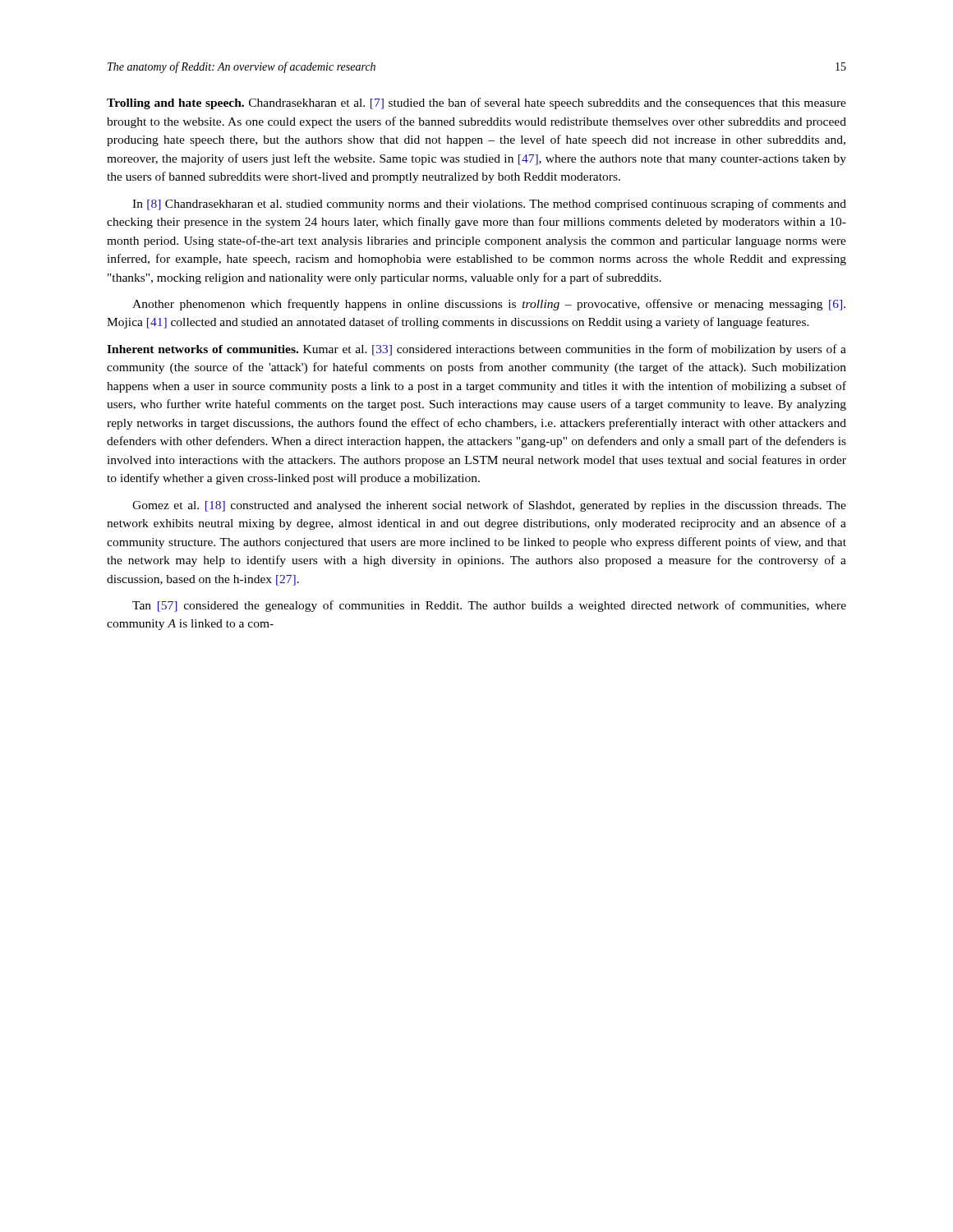This screenshot has width=953, height=1232.
Task: Navigate to the region starting "Gomez et al. [18] constructed and analysed"
Action: click(x=476, y=542)
